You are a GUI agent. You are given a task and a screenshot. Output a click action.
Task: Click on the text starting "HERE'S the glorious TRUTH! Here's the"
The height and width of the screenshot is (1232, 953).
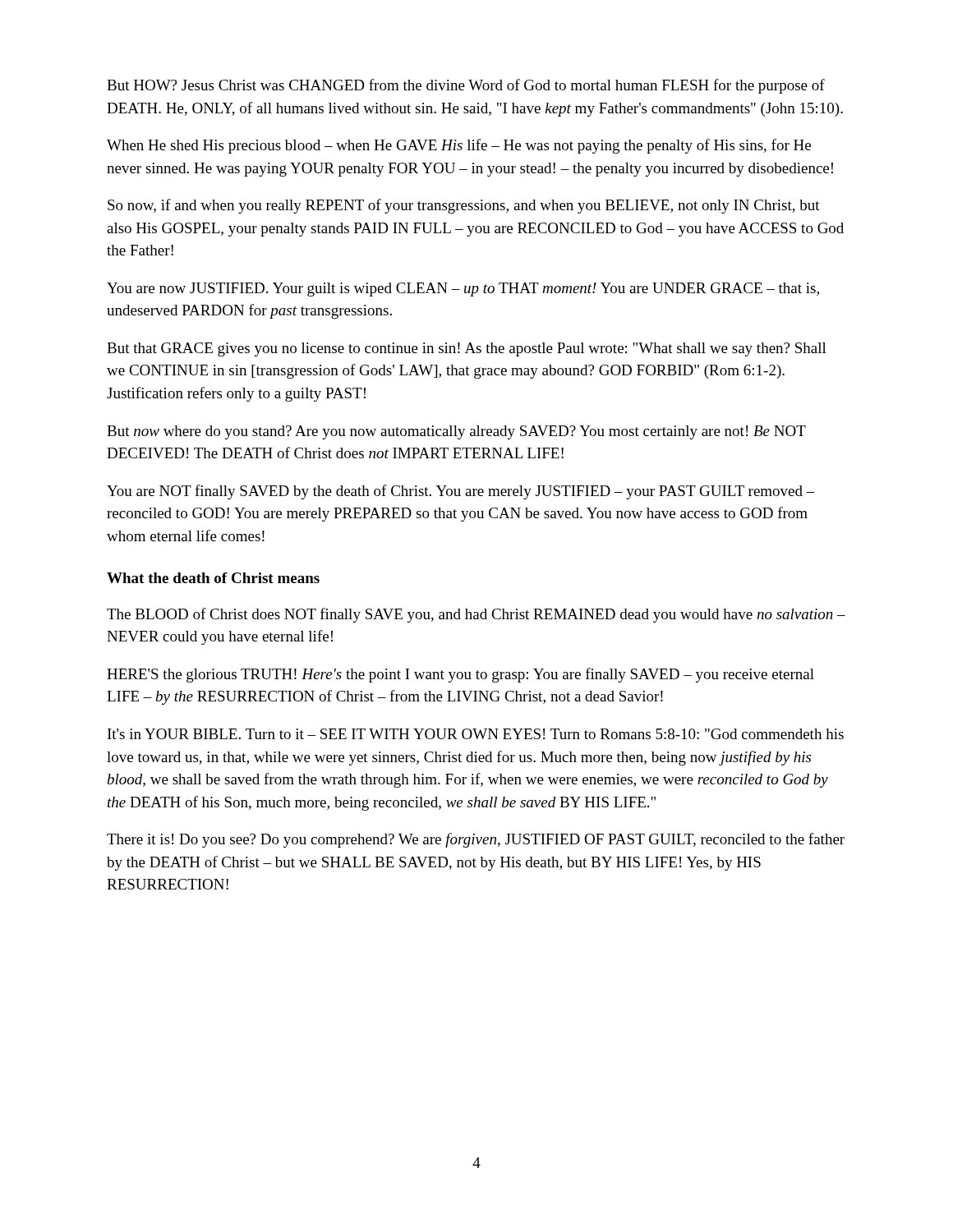pyautogui.click(x=460, y=685)
